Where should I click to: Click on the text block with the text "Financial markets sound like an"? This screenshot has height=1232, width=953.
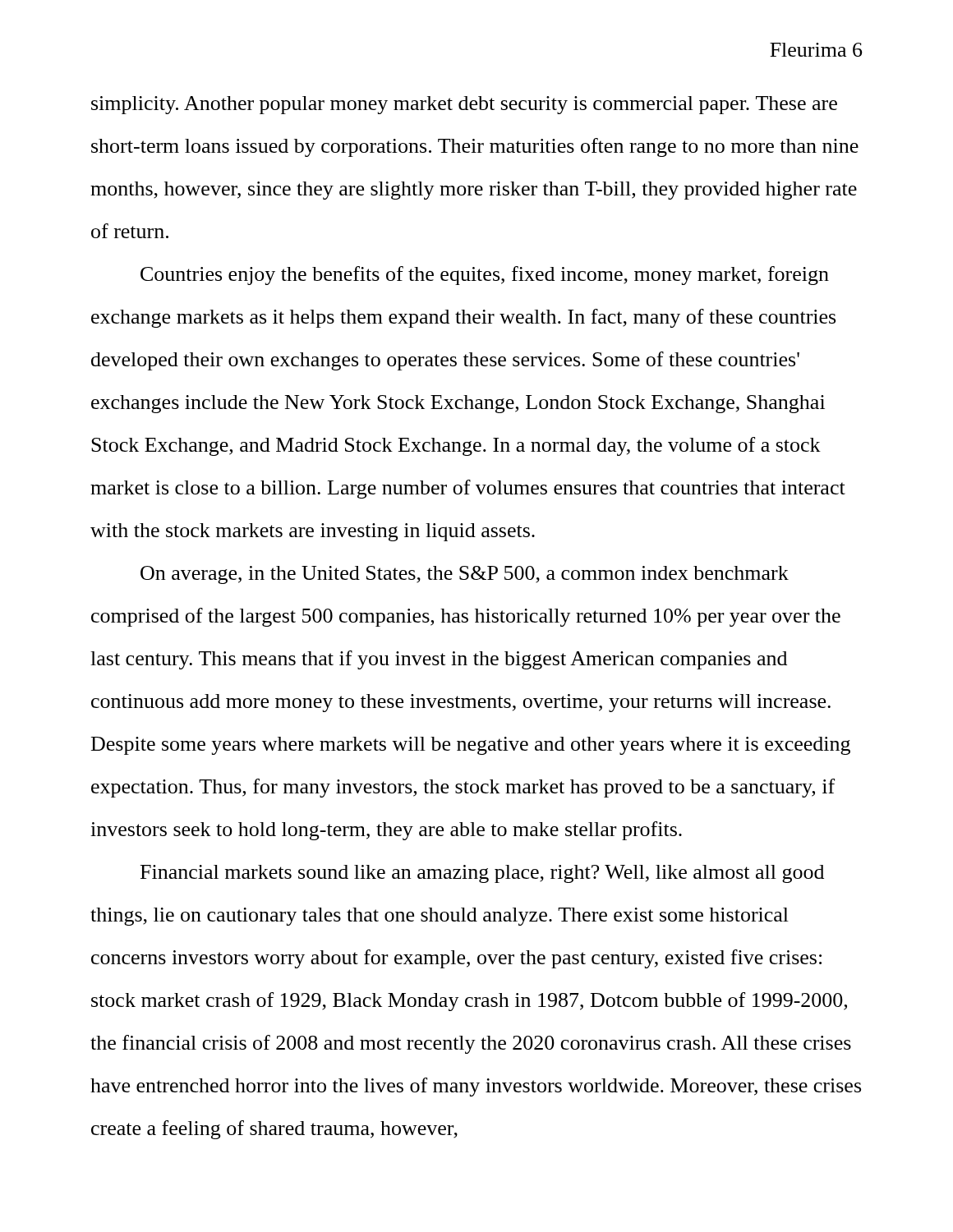pyautogui.click(x=476, y=1000)
